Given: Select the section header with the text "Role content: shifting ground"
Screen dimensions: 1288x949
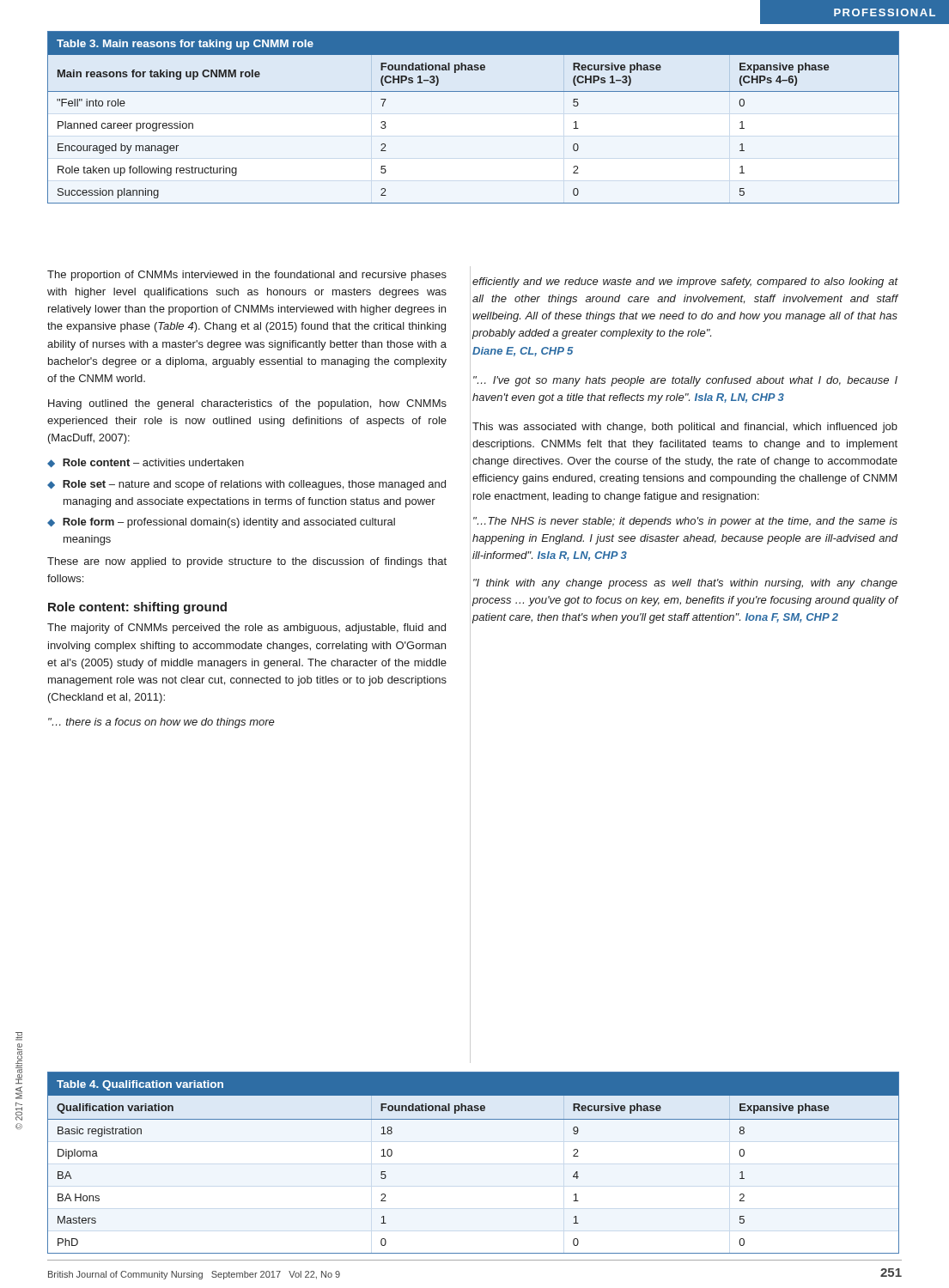Looking at the screenshot, I should click(137, 607).
